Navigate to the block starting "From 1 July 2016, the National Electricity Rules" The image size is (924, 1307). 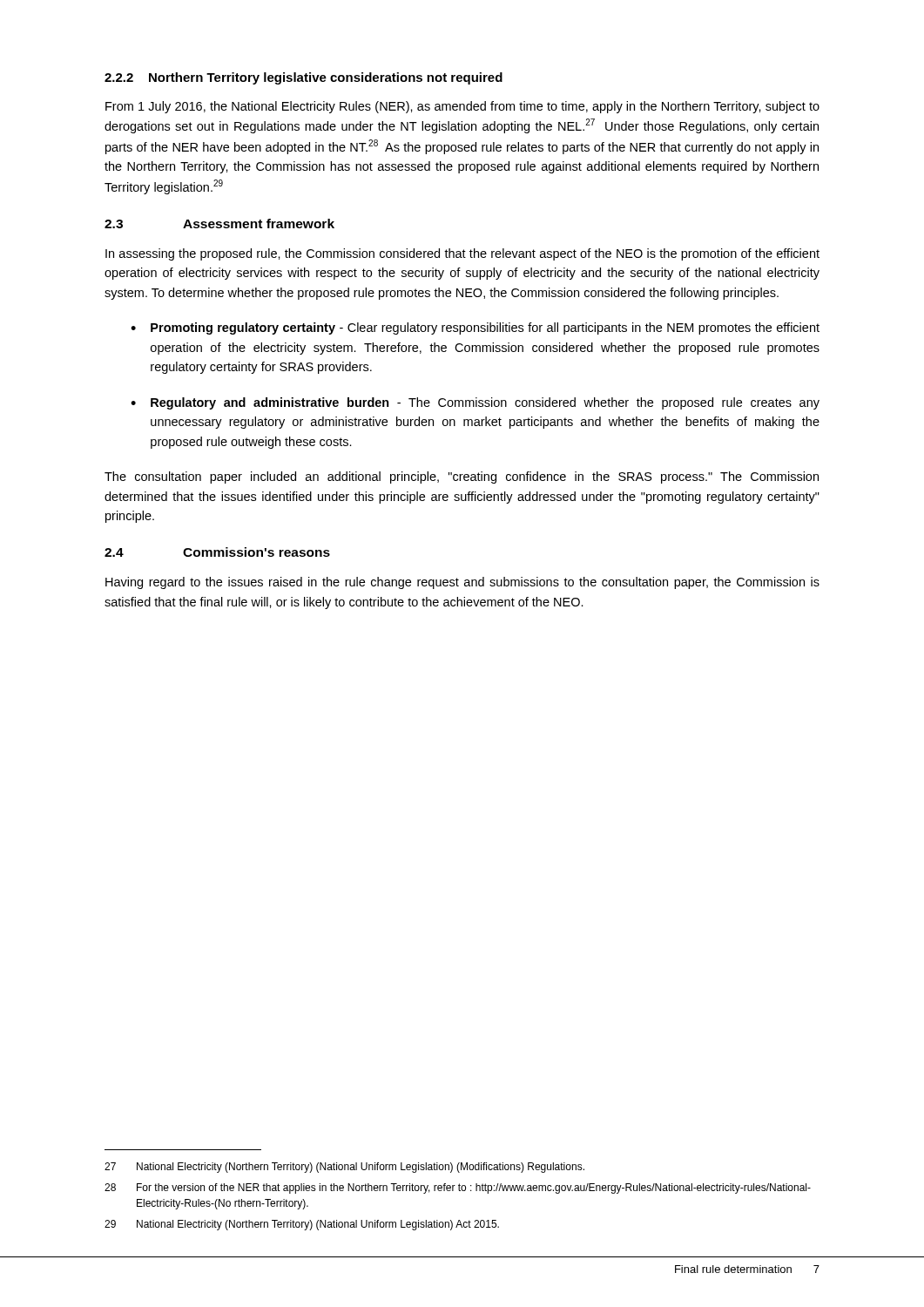click(462, 147)
